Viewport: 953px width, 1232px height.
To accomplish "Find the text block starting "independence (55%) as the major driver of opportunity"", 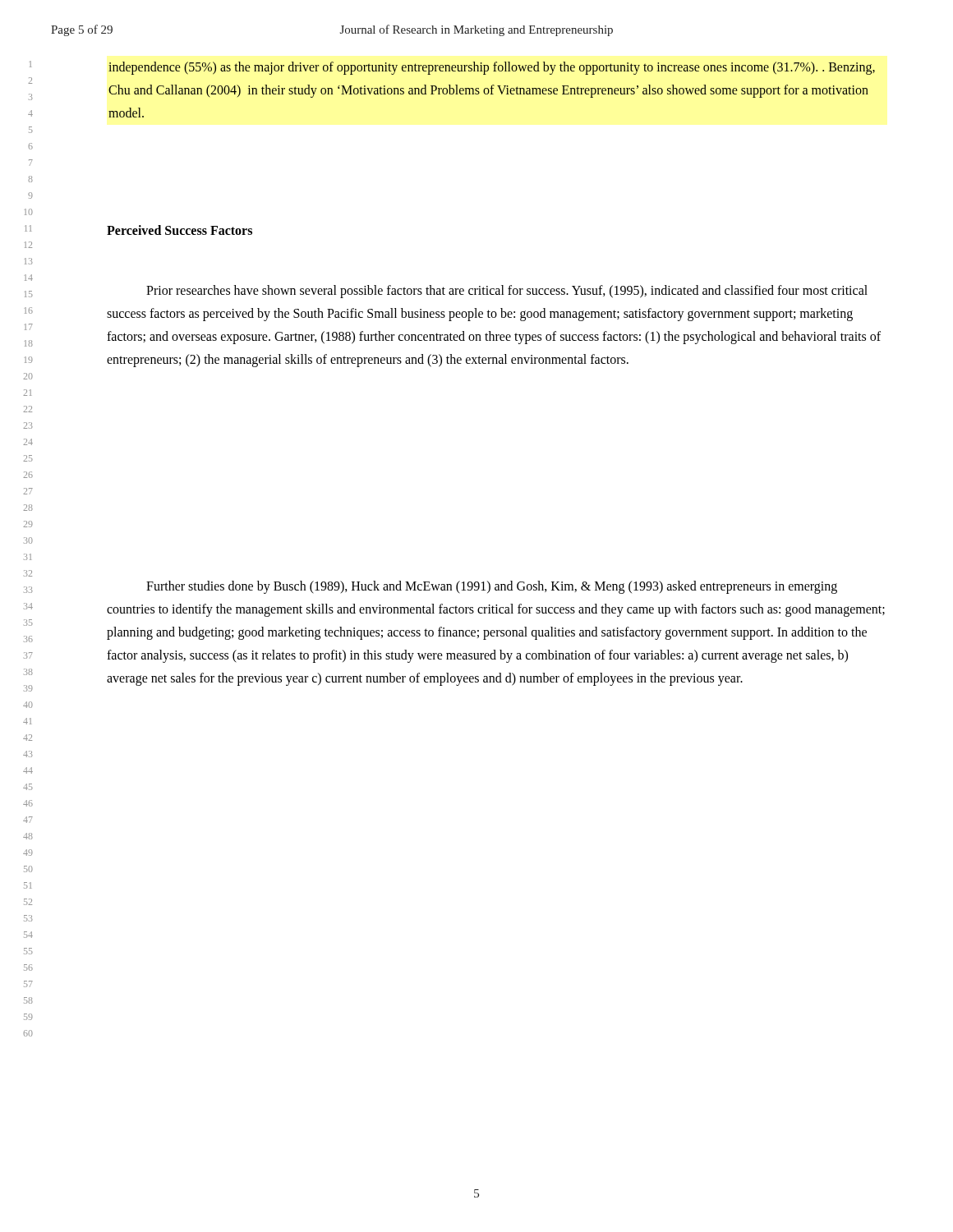I will click(x=492, y=90).
